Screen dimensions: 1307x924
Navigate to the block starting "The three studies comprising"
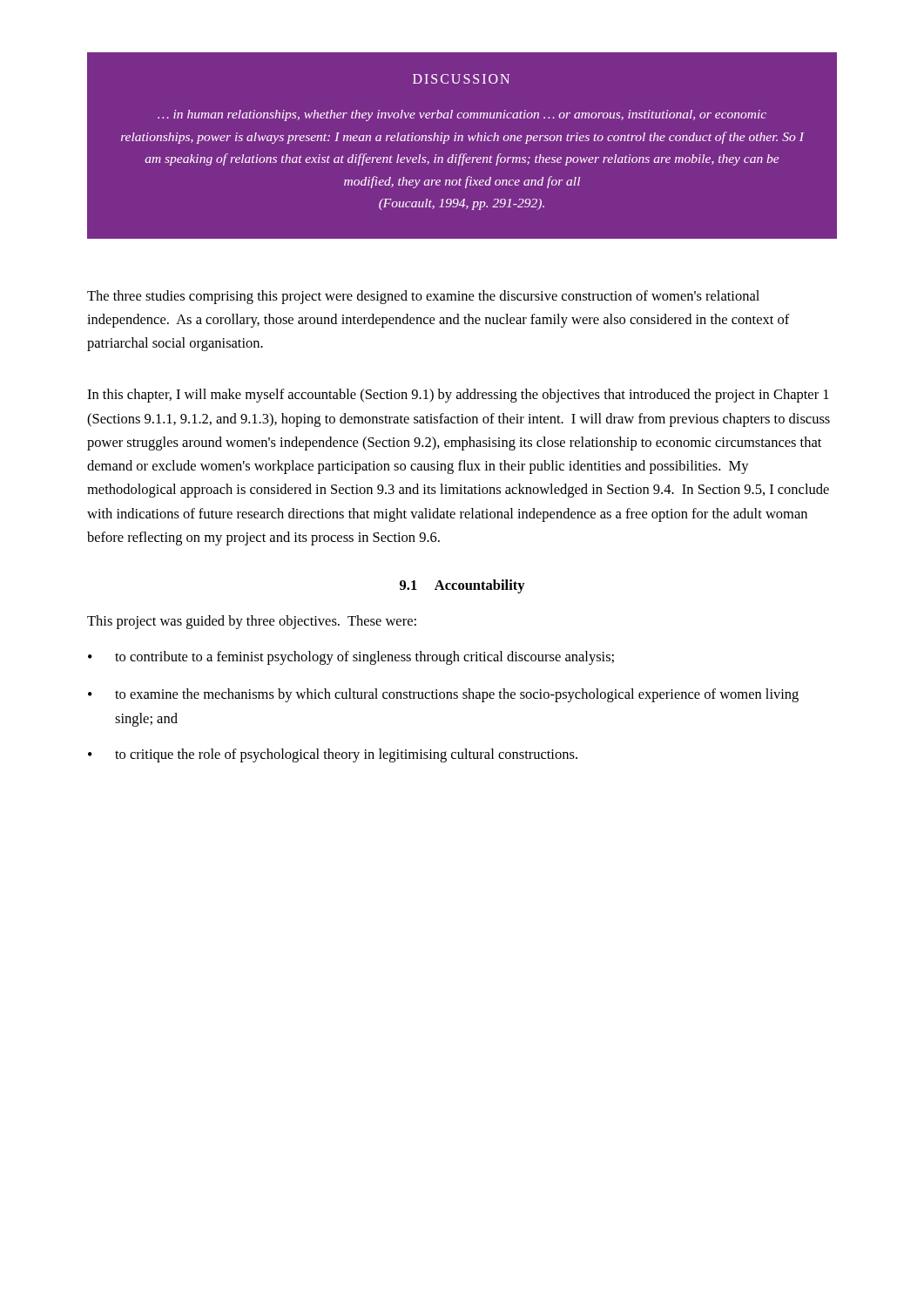point(462,319)
